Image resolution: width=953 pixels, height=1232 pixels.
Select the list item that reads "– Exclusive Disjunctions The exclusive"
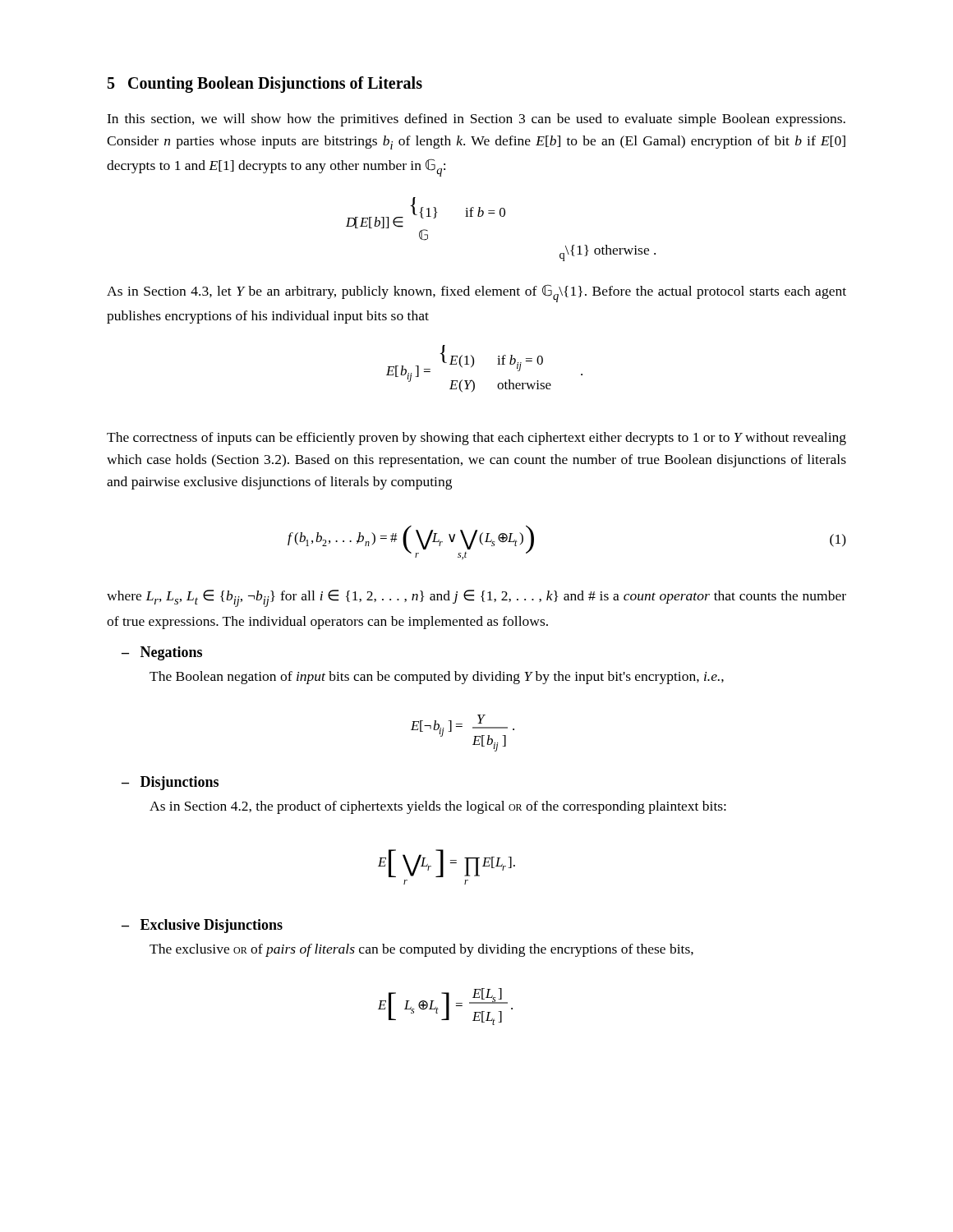(484, 938)
